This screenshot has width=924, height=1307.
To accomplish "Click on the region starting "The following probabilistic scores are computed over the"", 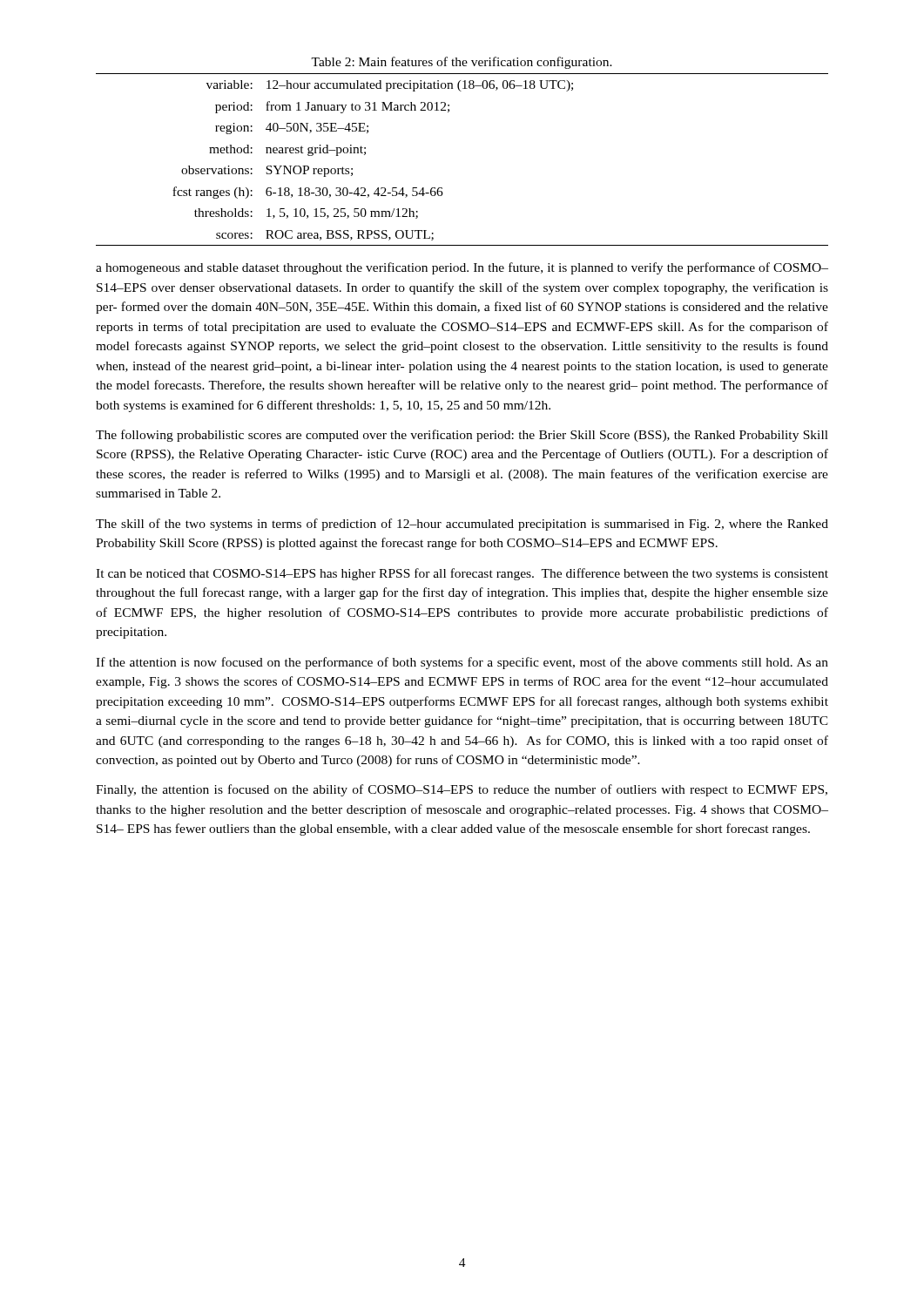I will (x=462, y=464).
